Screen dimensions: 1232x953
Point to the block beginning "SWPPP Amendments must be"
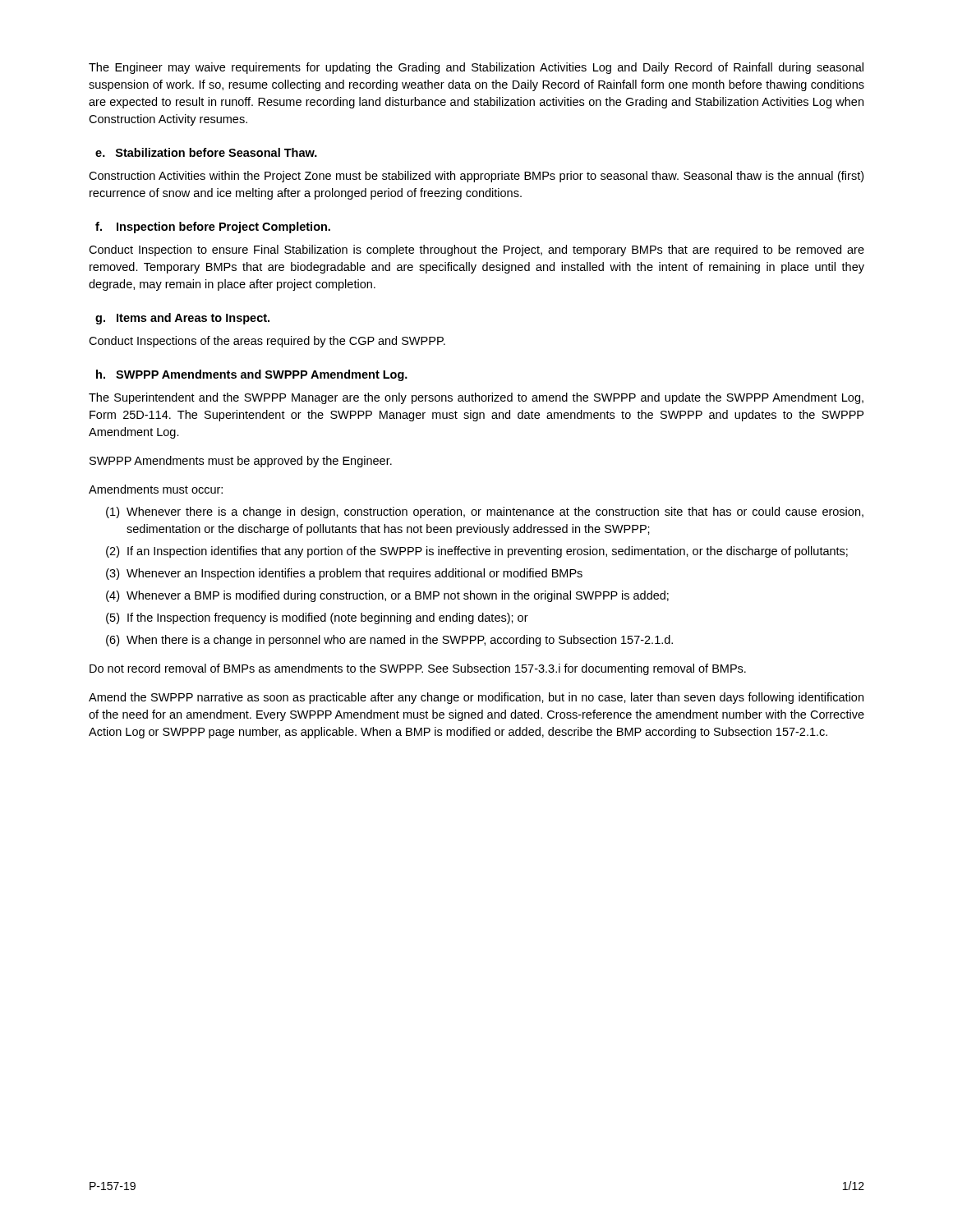(x=241, y=461)
